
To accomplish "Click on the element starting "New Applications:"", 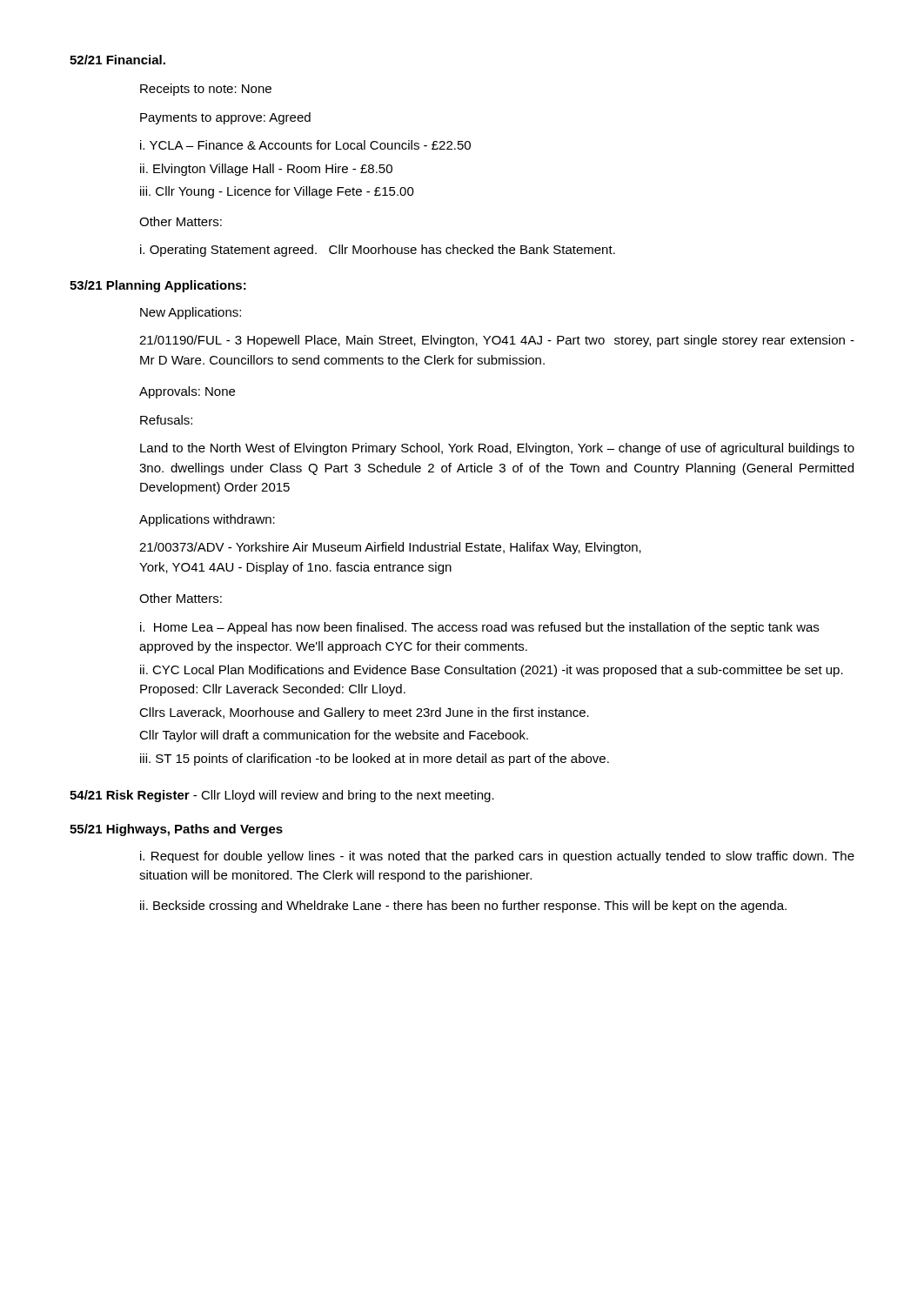I will pyautogui.click(x=191, y=311).
